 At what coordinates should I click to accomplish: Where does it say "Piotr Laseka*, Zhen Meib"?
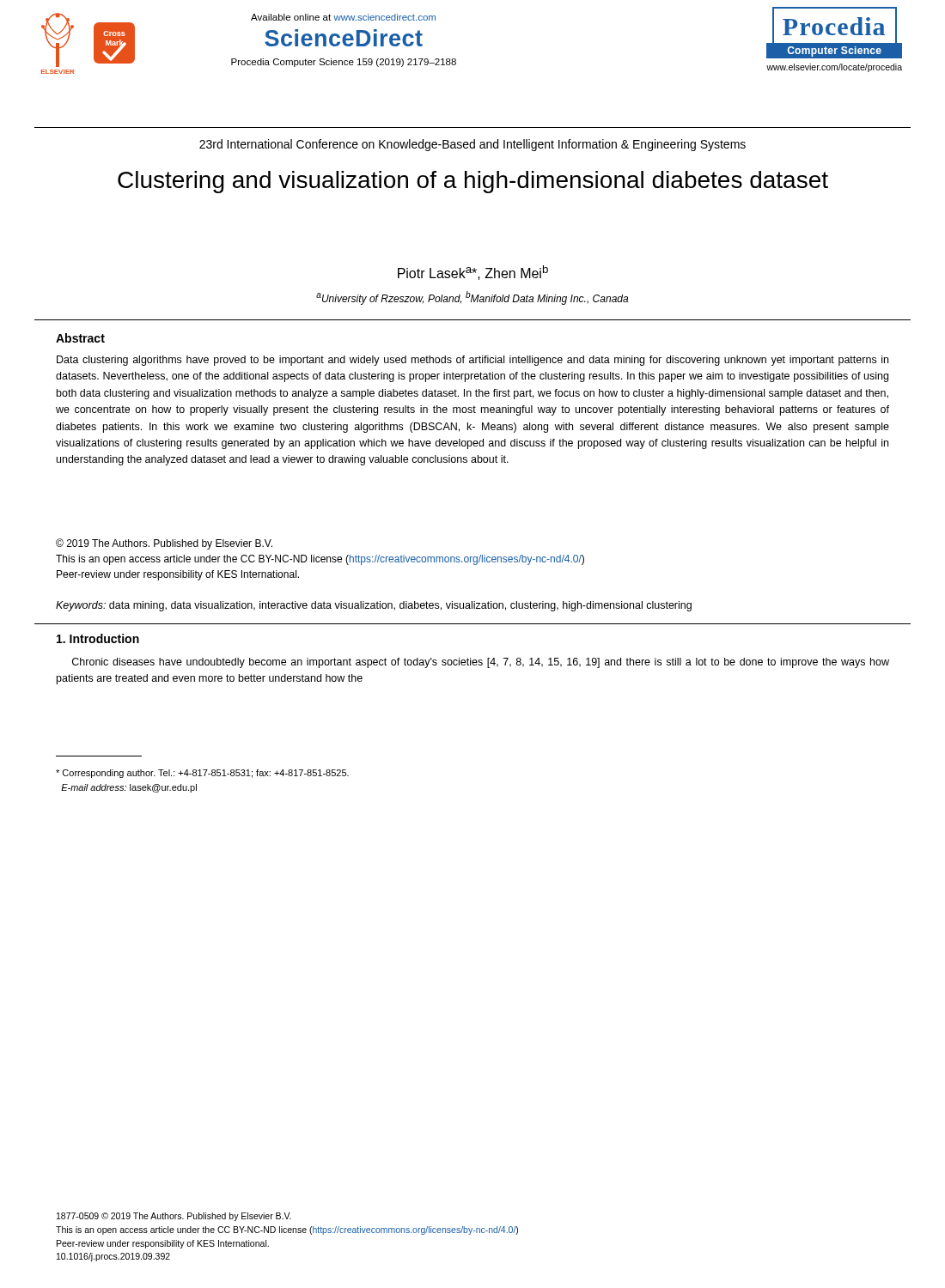(x=472, y=272)
